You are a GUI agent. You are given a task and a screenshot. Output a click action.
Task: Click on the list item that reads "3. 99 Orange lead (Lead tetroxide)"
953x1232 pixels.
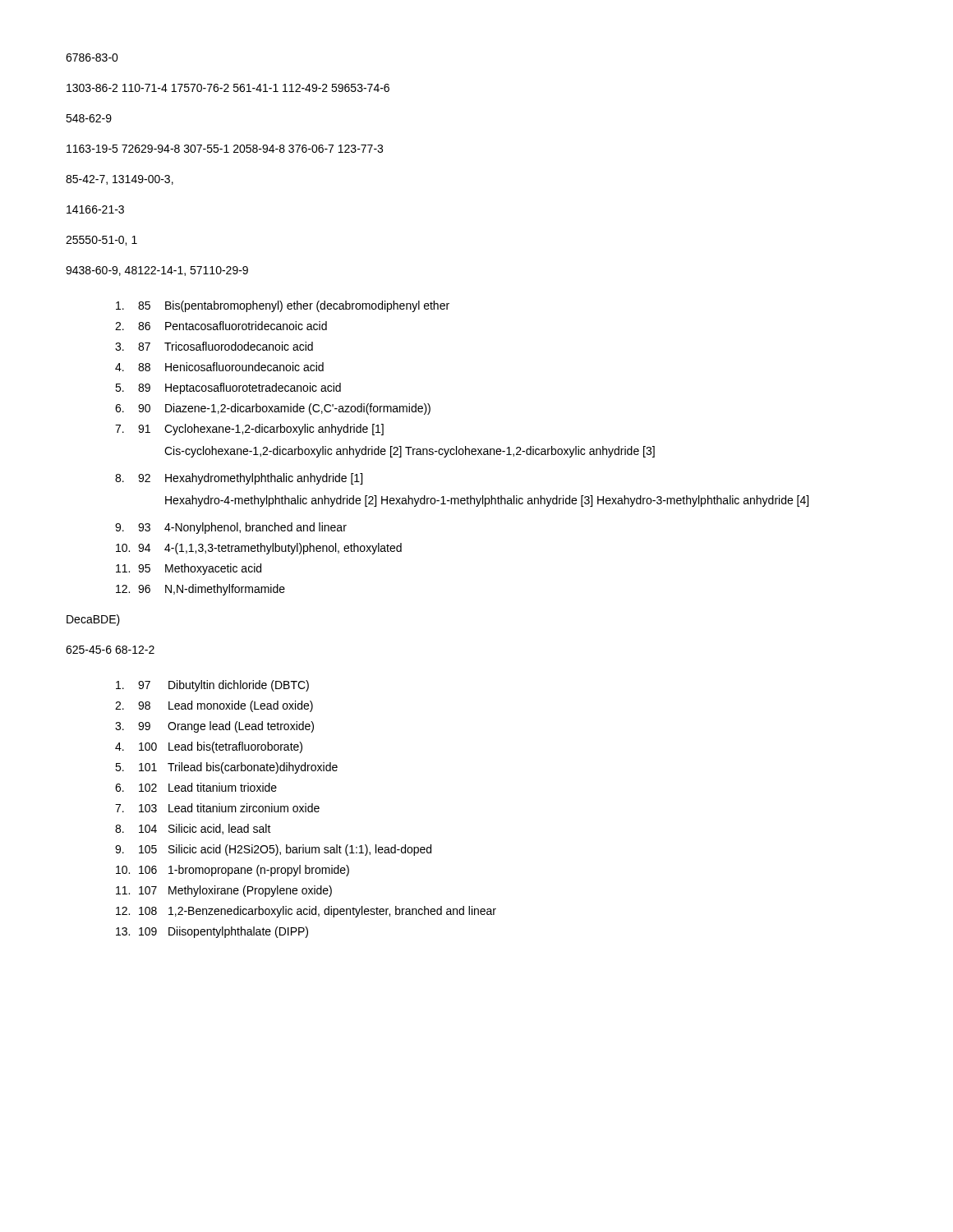(215, 727)
